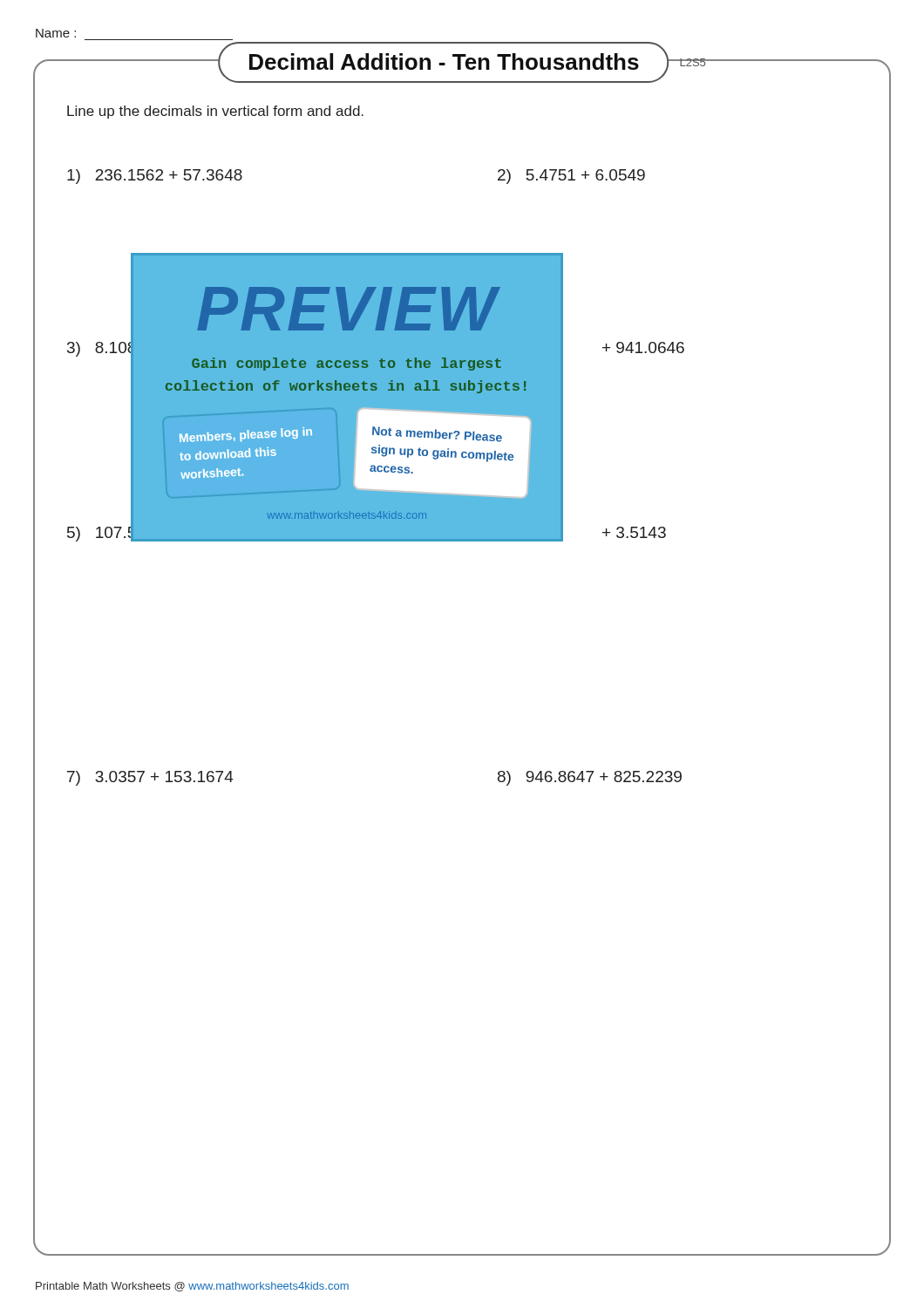
Task: Click on the list item with the text "3) 8.1084 +"
Action: point(127,348)
